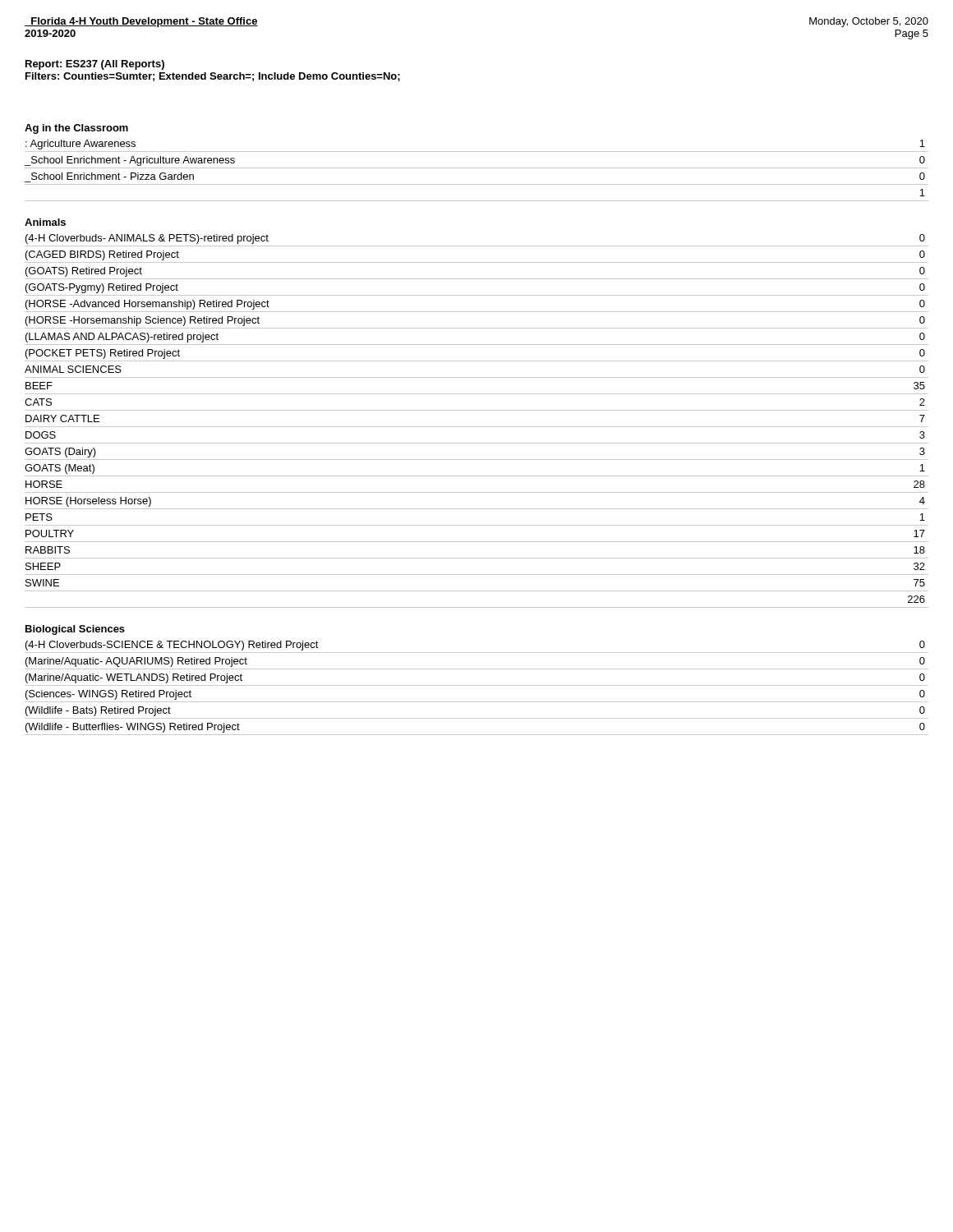The width and height of the screenshot is (953, 1232).
Task: Locate the table with the text "(4-H Cloverbuds-SCIENCE &"
Action: [476, 686]
